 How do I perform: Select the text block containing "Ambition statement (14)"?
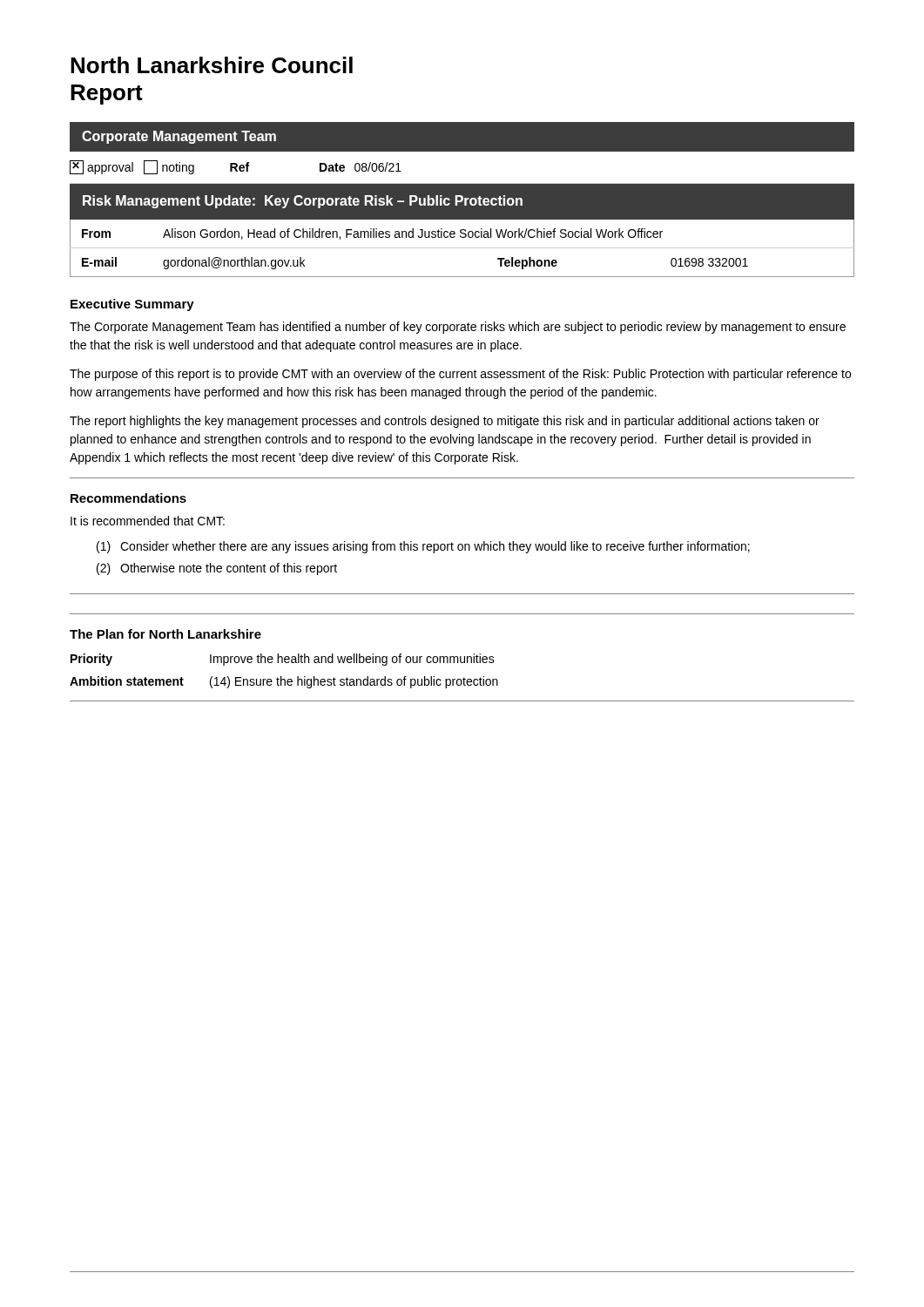[x=462, y=682]
